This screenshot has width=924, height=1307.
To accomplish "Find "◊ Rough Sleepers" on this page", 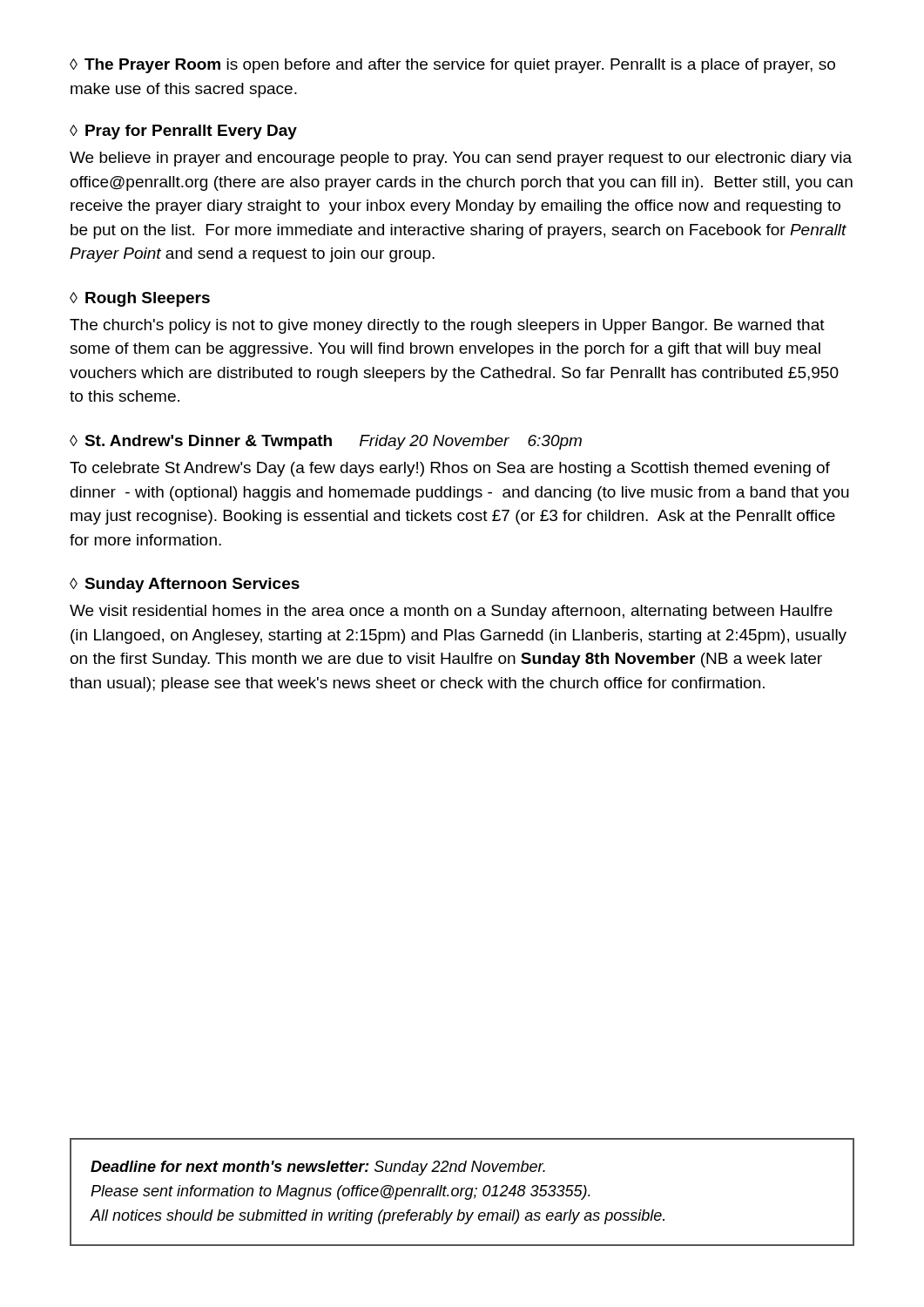I will click(x=140, y=299).
